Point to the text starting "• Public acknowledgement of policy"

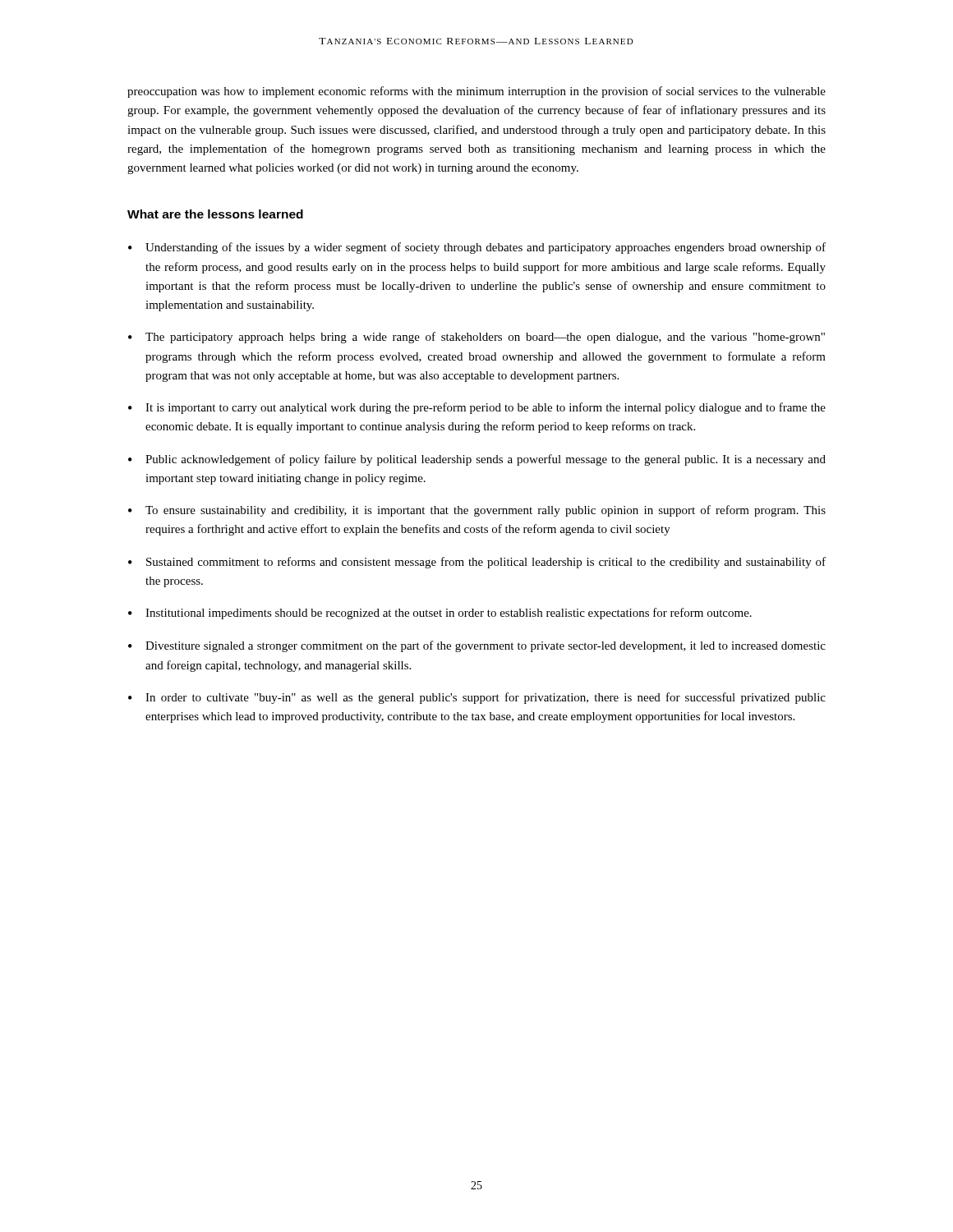tap(476, 469)
